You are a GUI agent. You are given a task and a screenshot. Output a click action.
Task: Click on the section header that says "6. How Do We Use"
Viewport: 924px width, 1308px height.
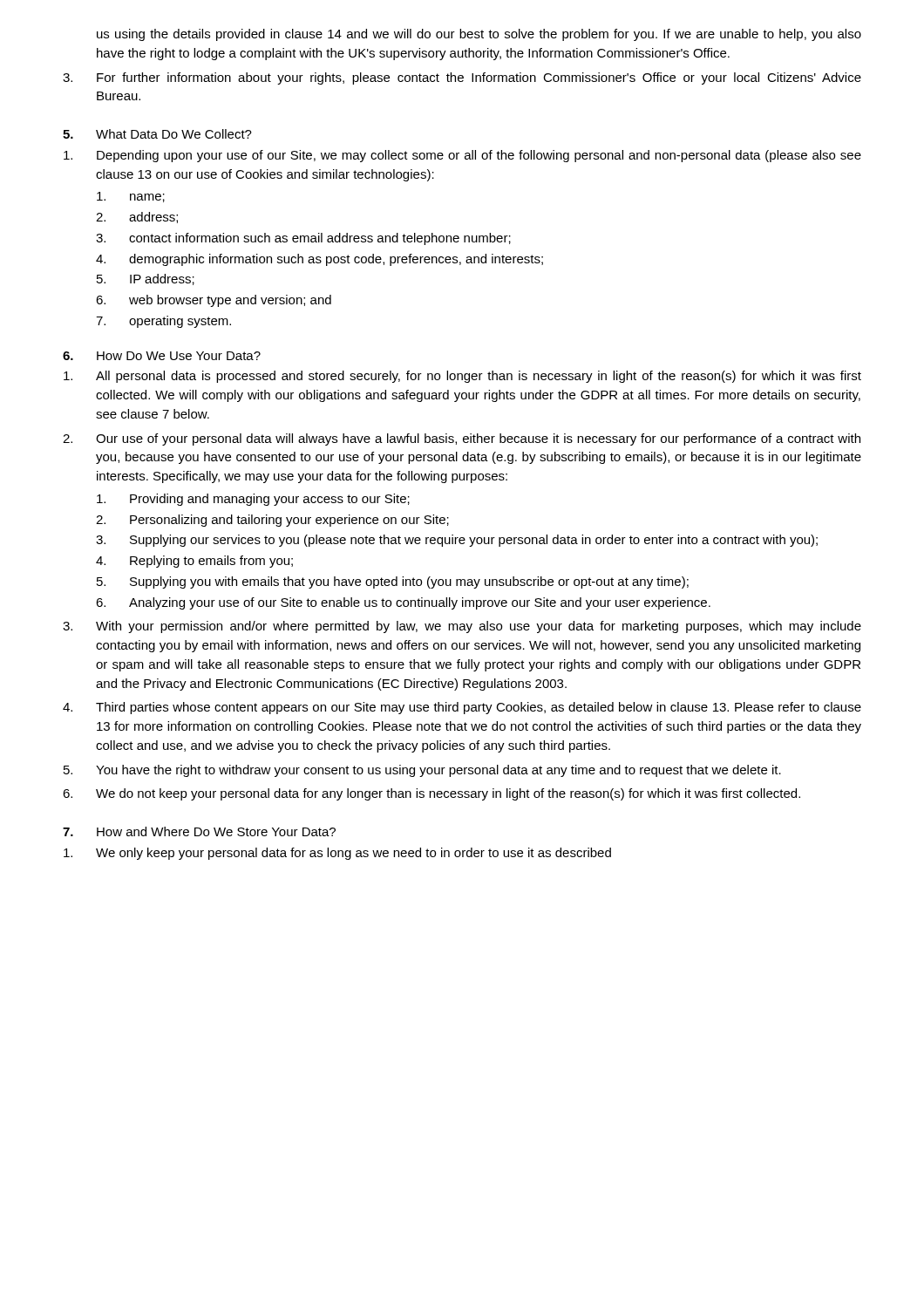click(162, 356)
